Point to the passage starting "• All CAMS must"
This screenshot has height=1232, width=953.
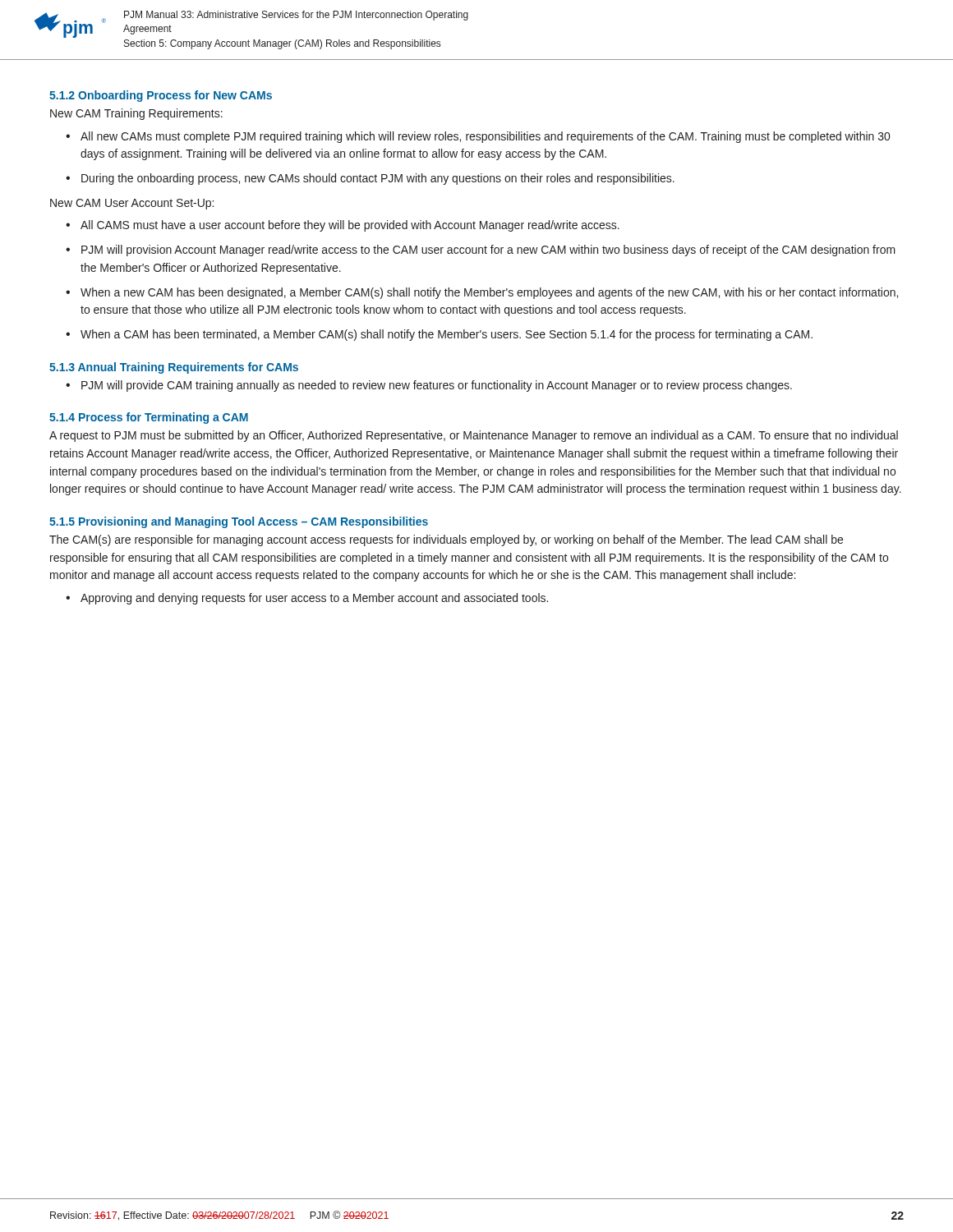click(x=485, y=226)
